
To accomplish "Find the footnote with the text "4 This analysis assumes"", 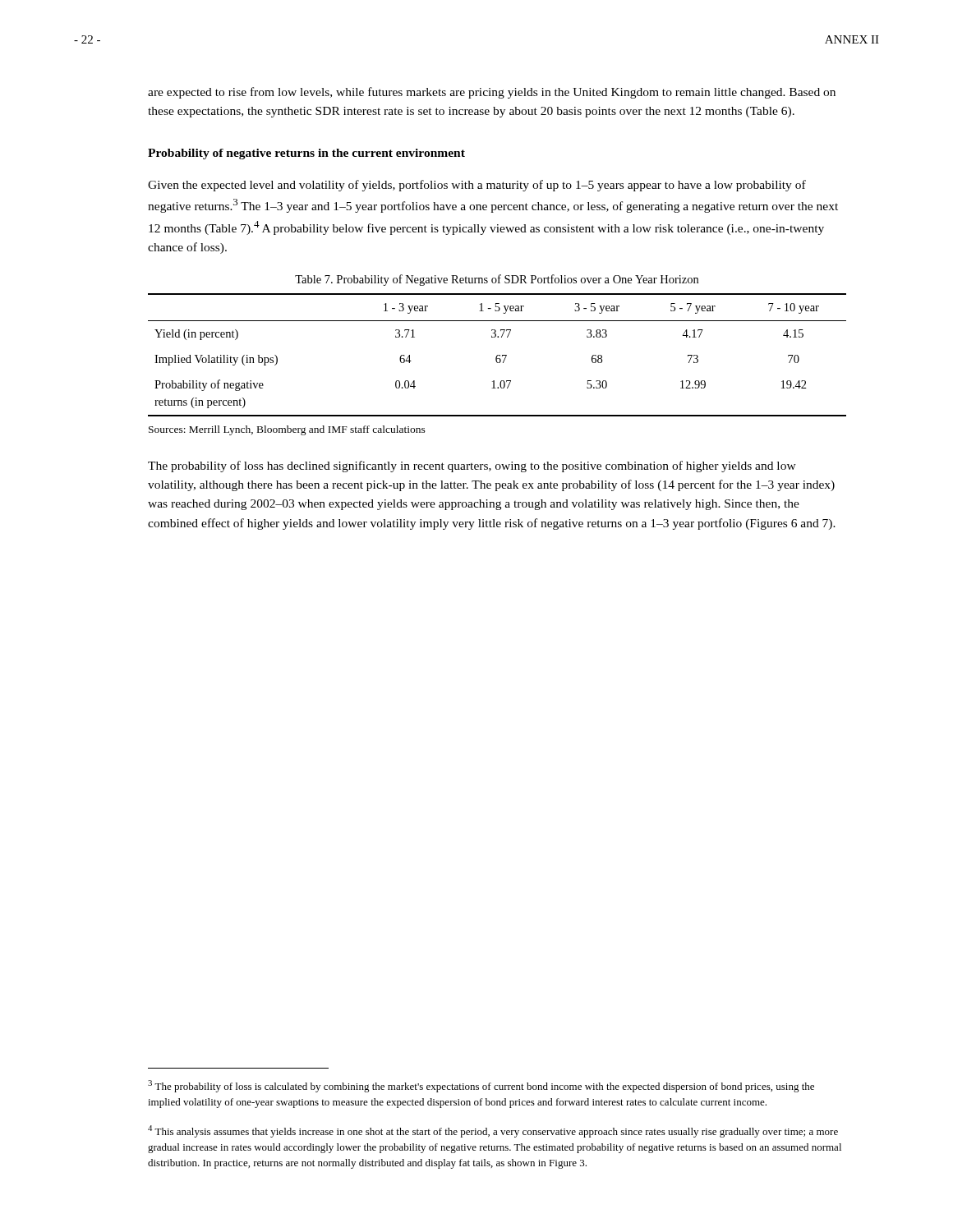I will click(495, 1146).
